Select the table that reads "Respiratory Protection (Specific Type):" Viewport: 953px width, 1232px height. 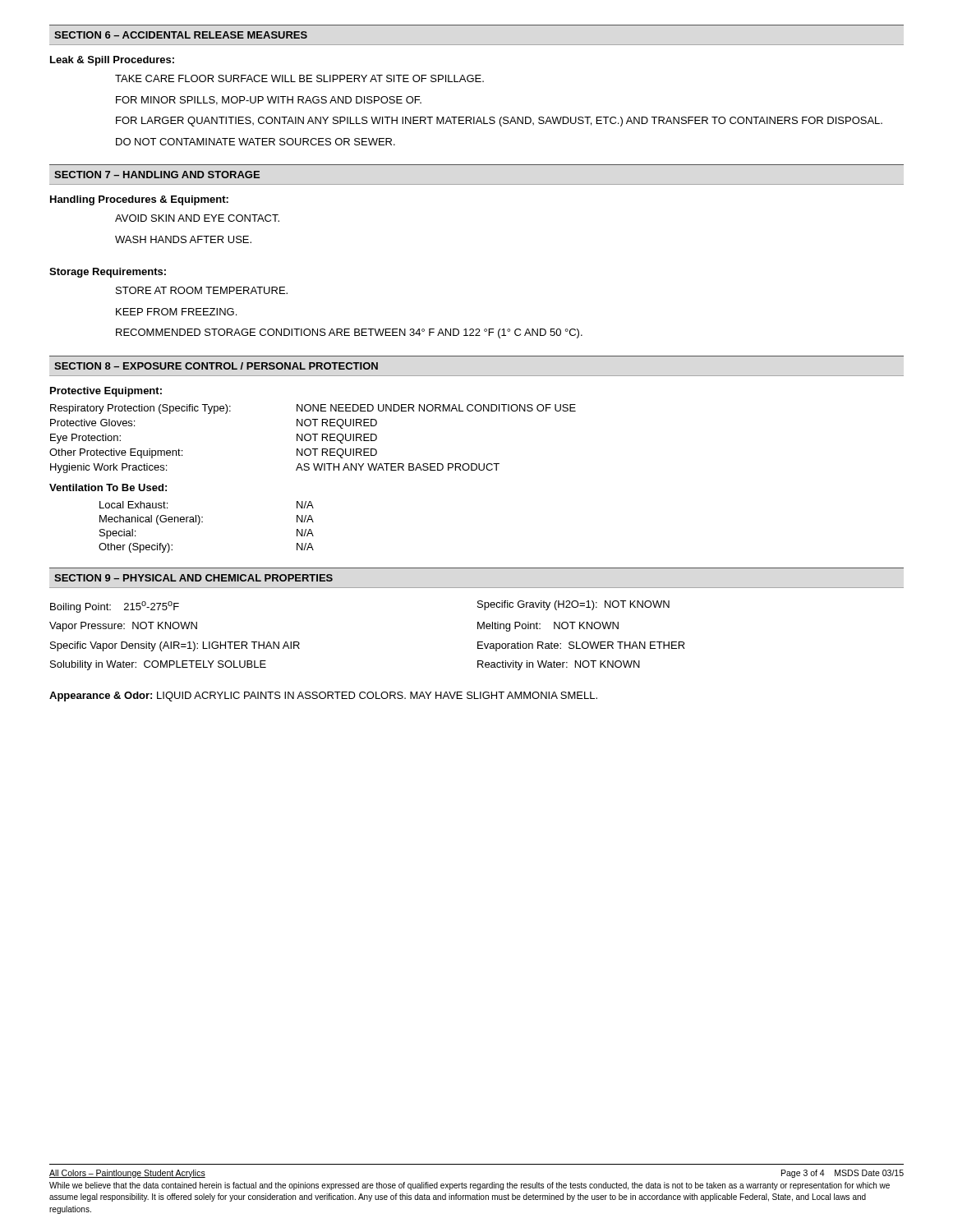click(x=476, y=437)
